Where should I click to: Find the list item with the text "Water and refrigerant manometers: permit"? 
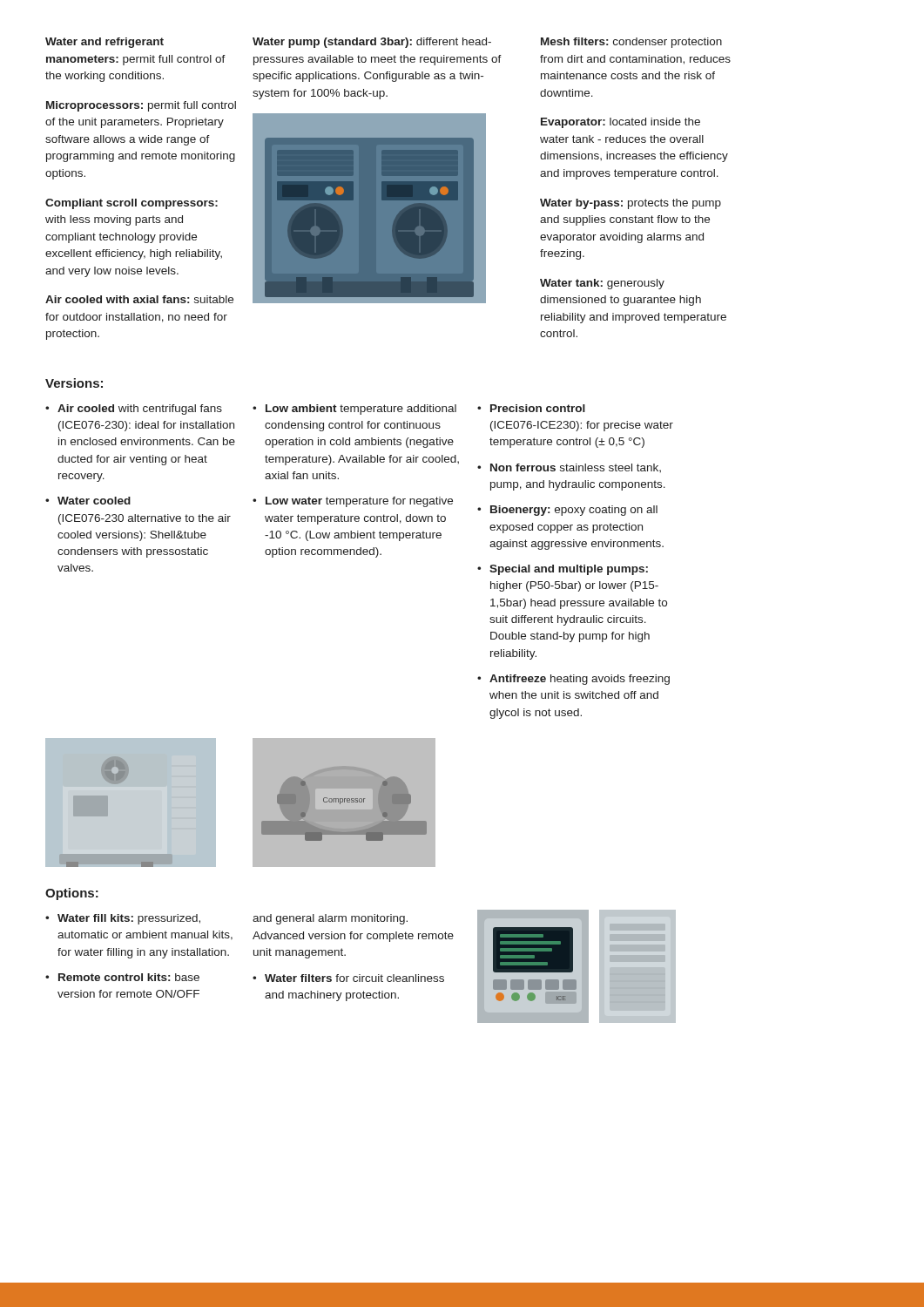click(x=135, y=58)
